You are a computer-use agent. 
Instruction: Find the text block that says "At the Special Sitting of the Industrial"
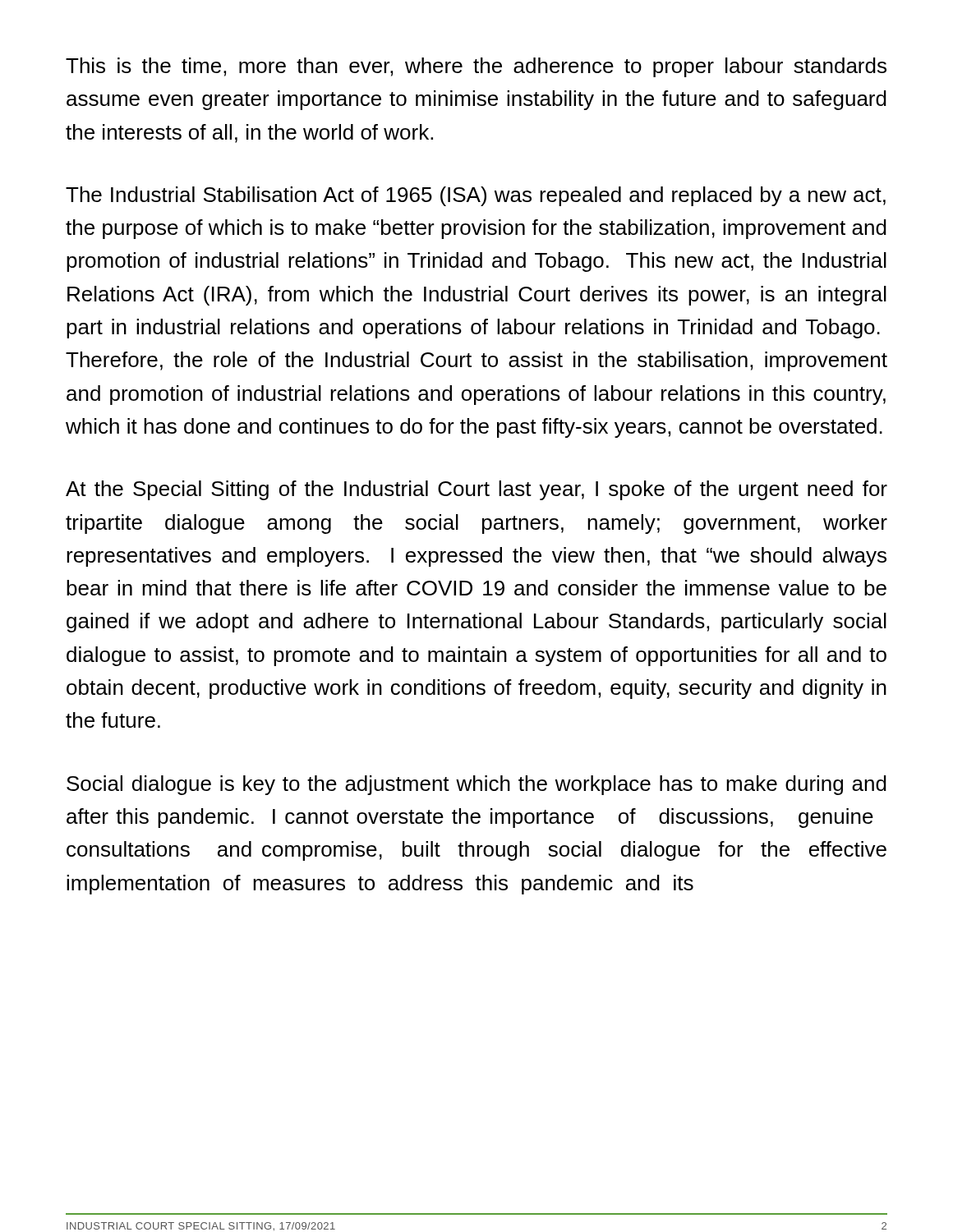476,605
